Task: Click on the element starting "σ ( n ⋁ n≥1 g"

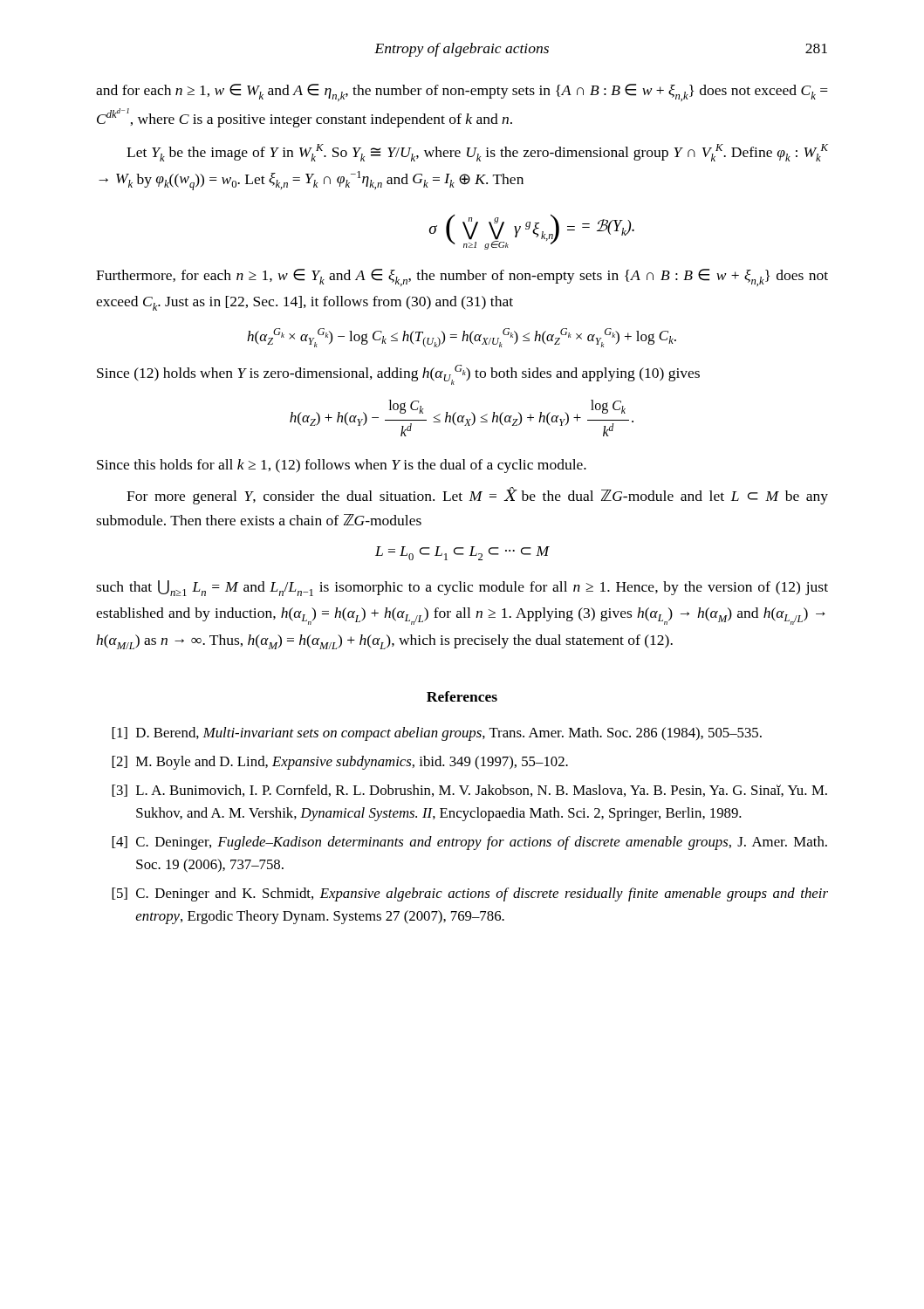Action: pos(462,228)
